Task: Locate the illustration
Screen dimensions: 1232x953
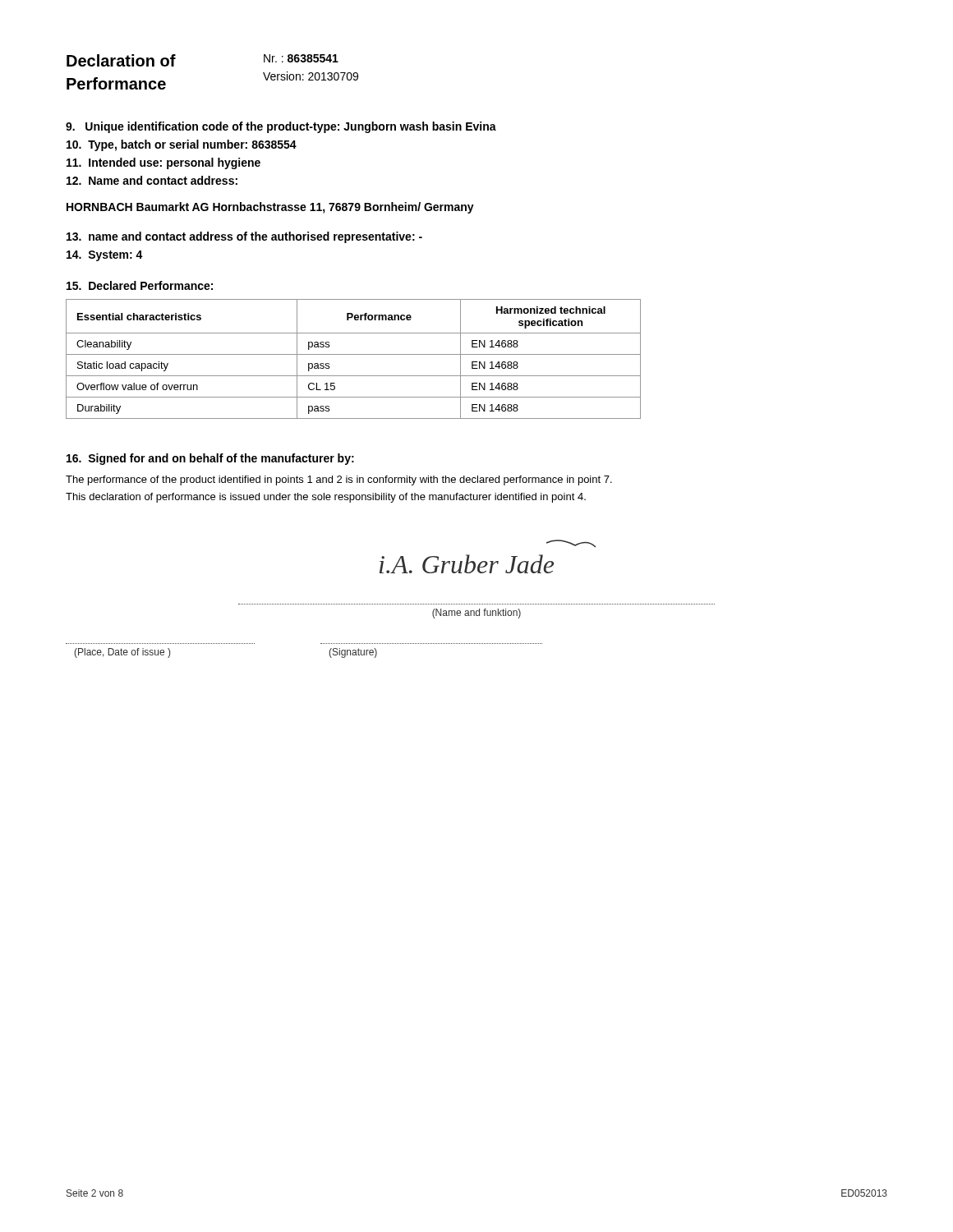Action: tap(476, 560)
